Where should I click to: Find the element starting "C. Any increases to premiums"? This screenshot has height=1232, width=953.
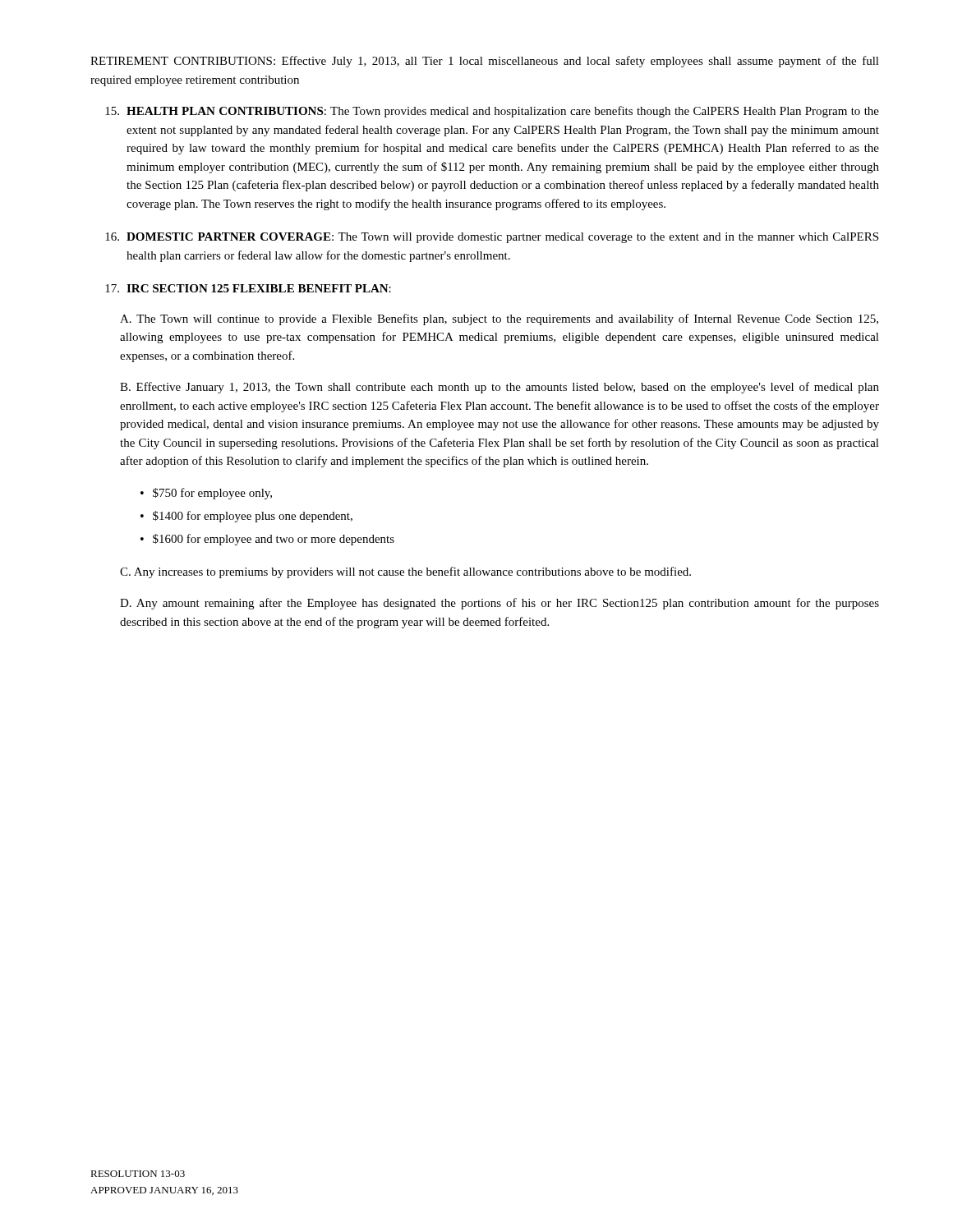pyautogui.click(x=500, y=571)
